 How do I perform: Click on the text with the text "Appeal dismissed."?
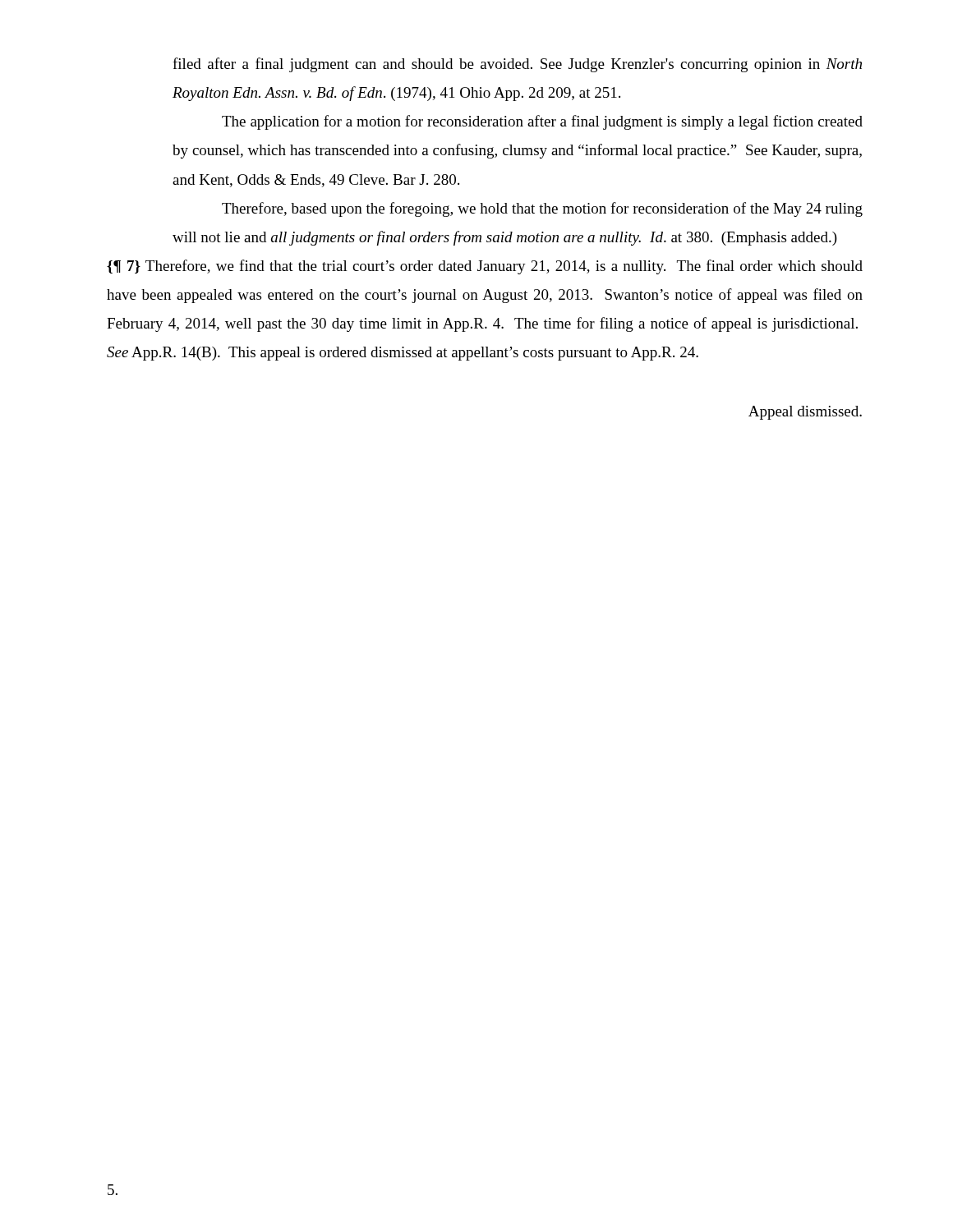tap(805, 413)
